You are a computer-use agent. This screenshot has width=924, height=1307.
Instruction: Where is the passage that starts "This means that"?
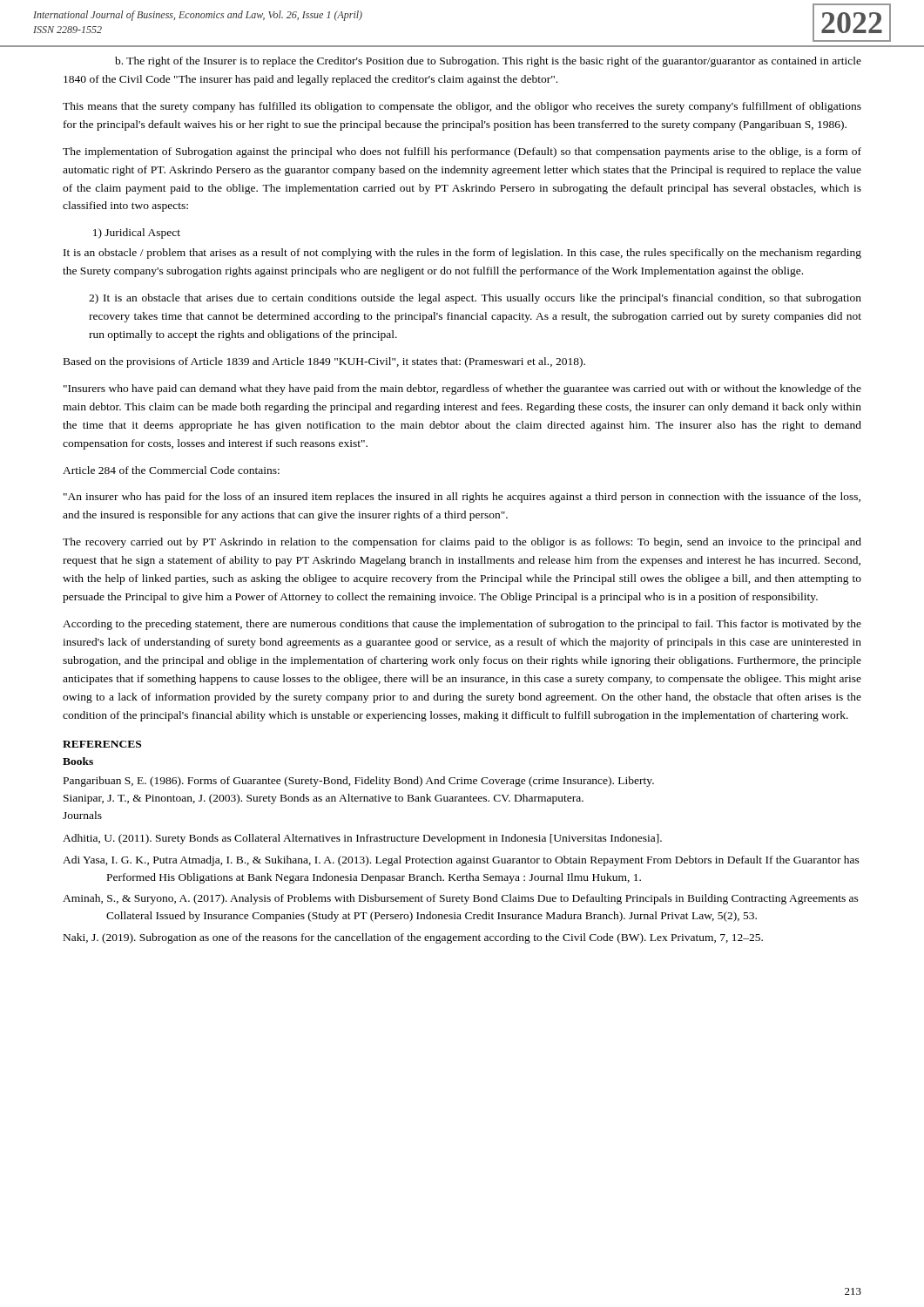point(462,115)
